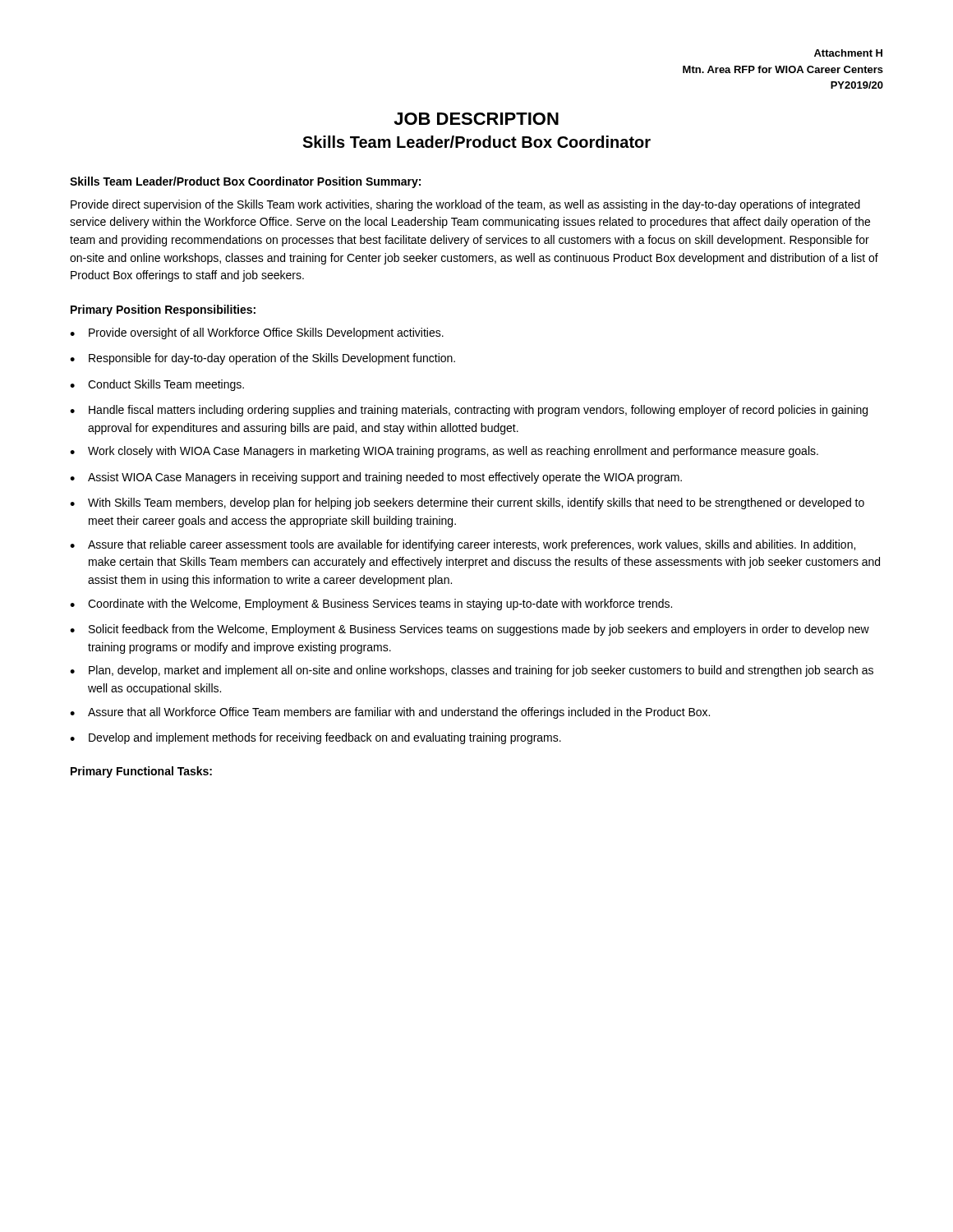
Task: Select the passage starting "• Handle fiscal matters including ordering"
Action: [476, 420]
